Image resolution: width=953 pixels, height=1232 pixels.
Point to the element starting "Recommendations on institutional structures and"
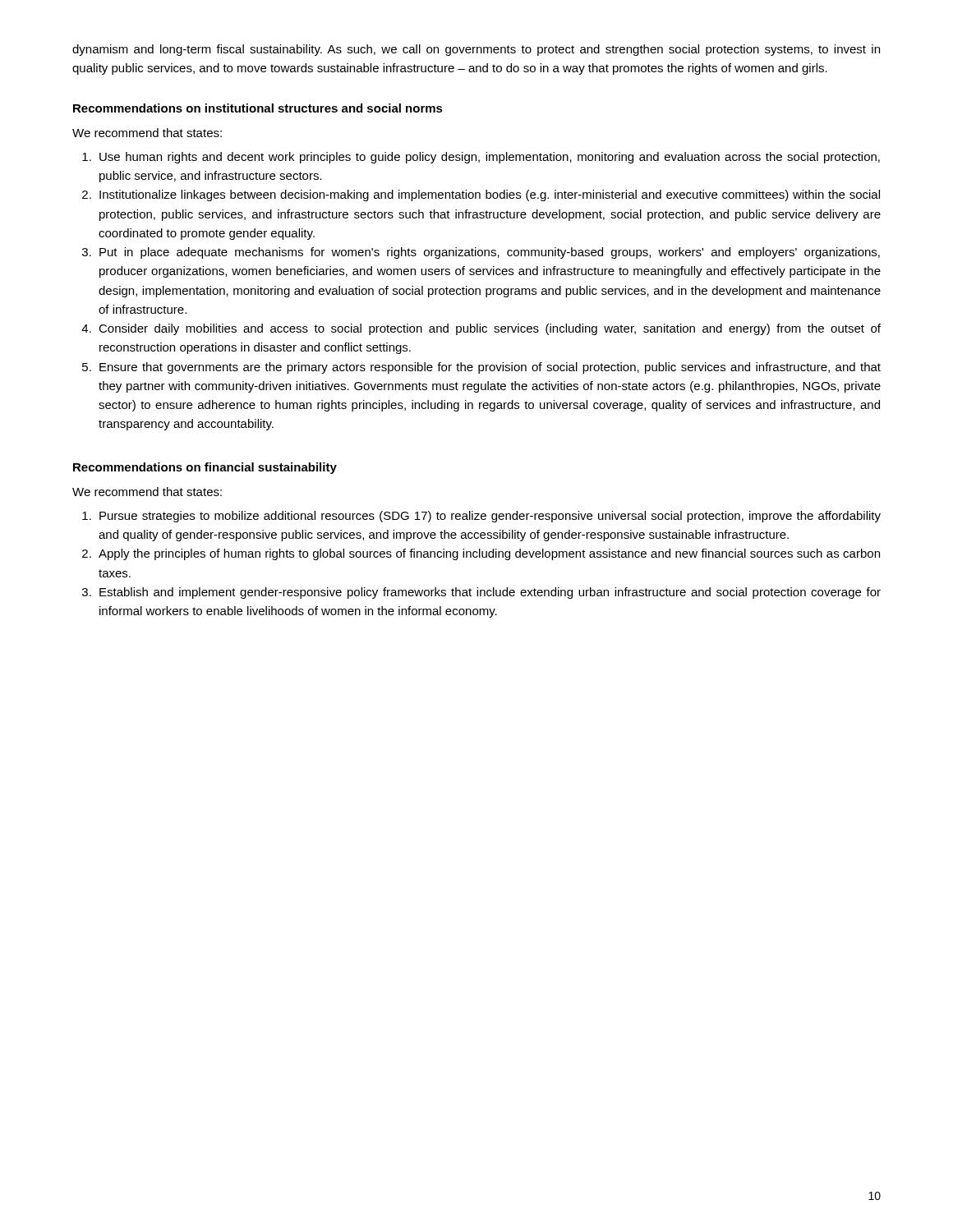click(x=258, y=108)
